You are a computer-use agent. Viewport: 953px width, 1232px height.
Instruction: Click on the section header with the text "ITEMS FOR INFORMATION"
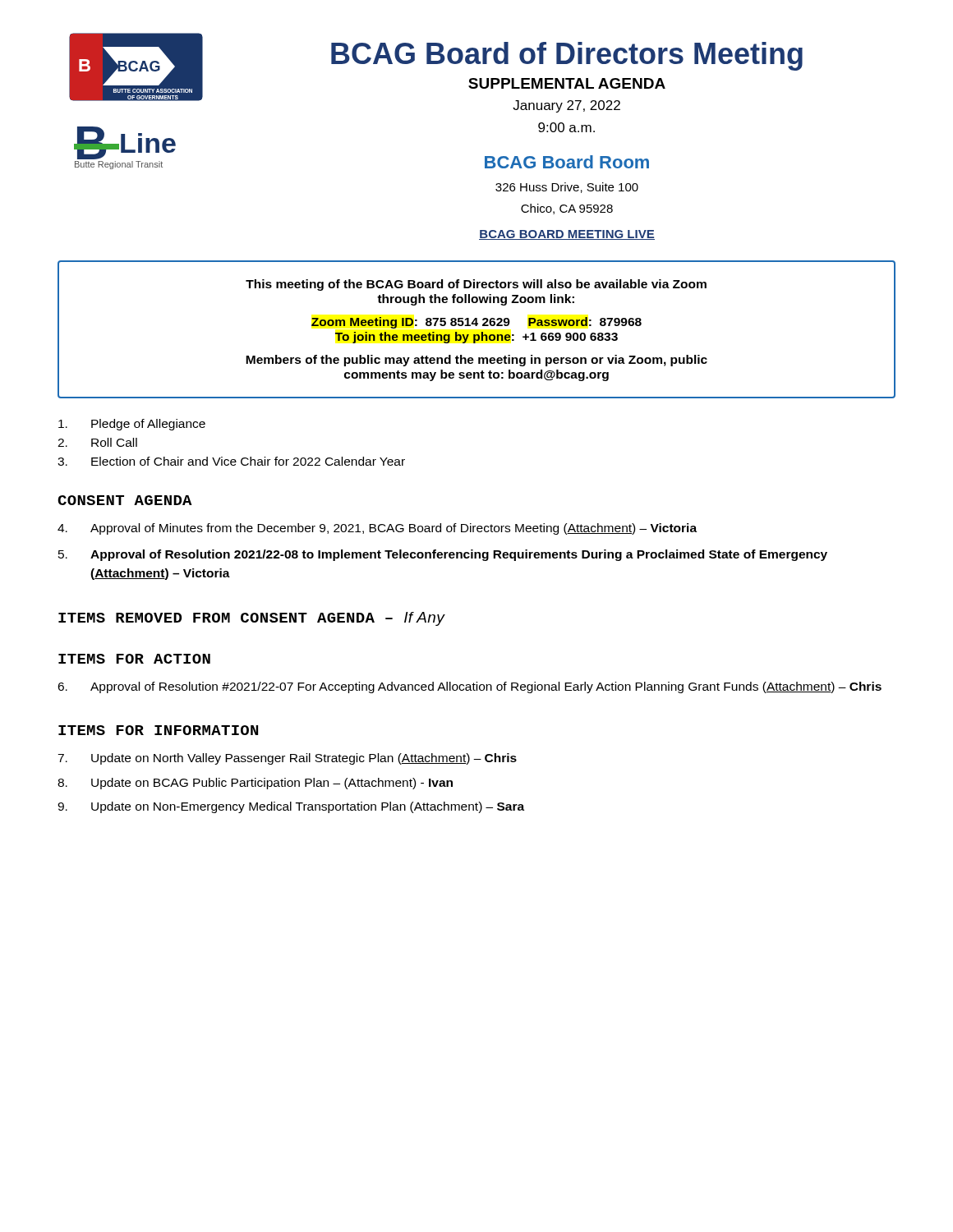(158, 731)
